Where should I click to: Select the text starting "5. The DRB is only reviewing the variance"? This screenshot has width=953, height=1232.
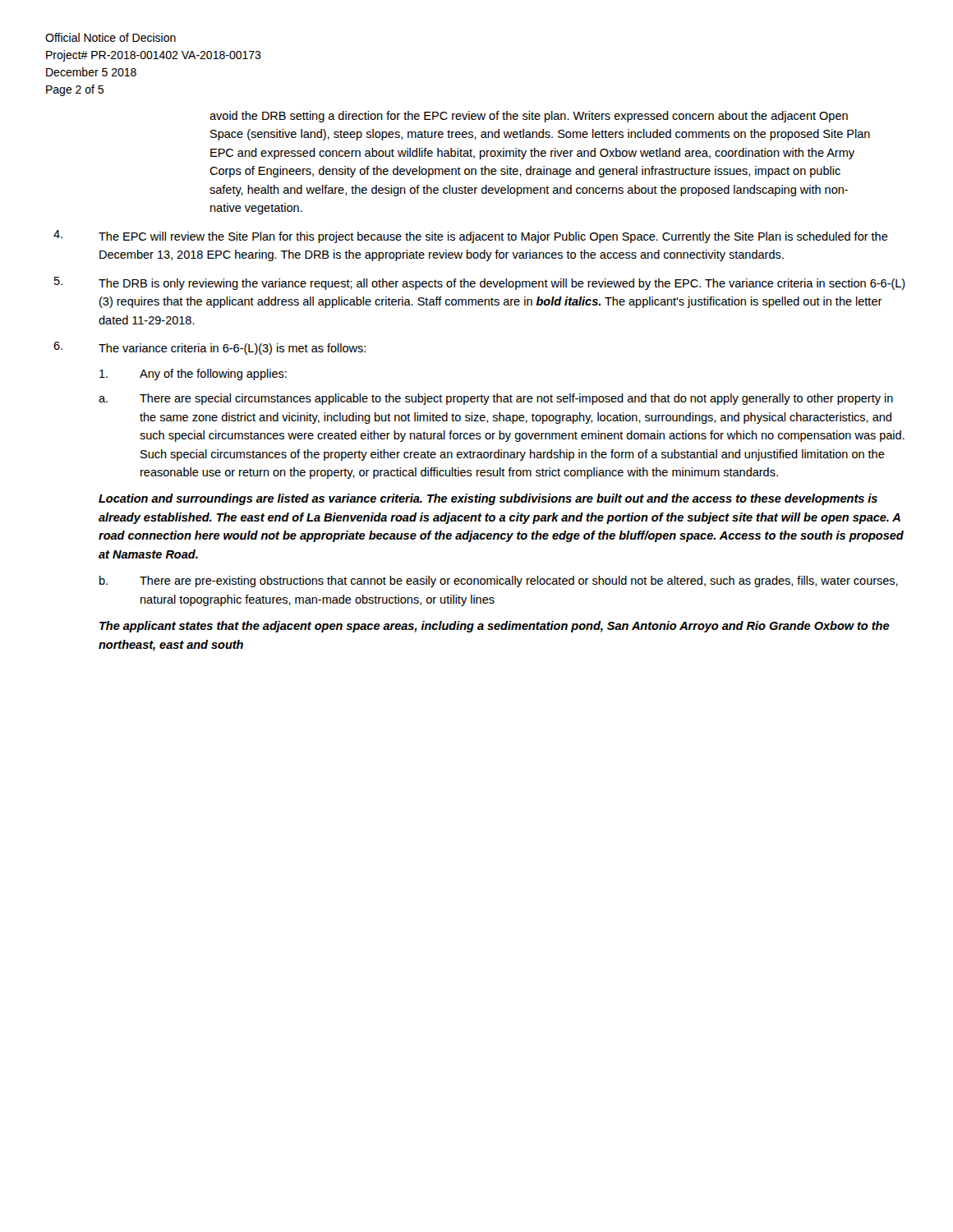[476, 302]
